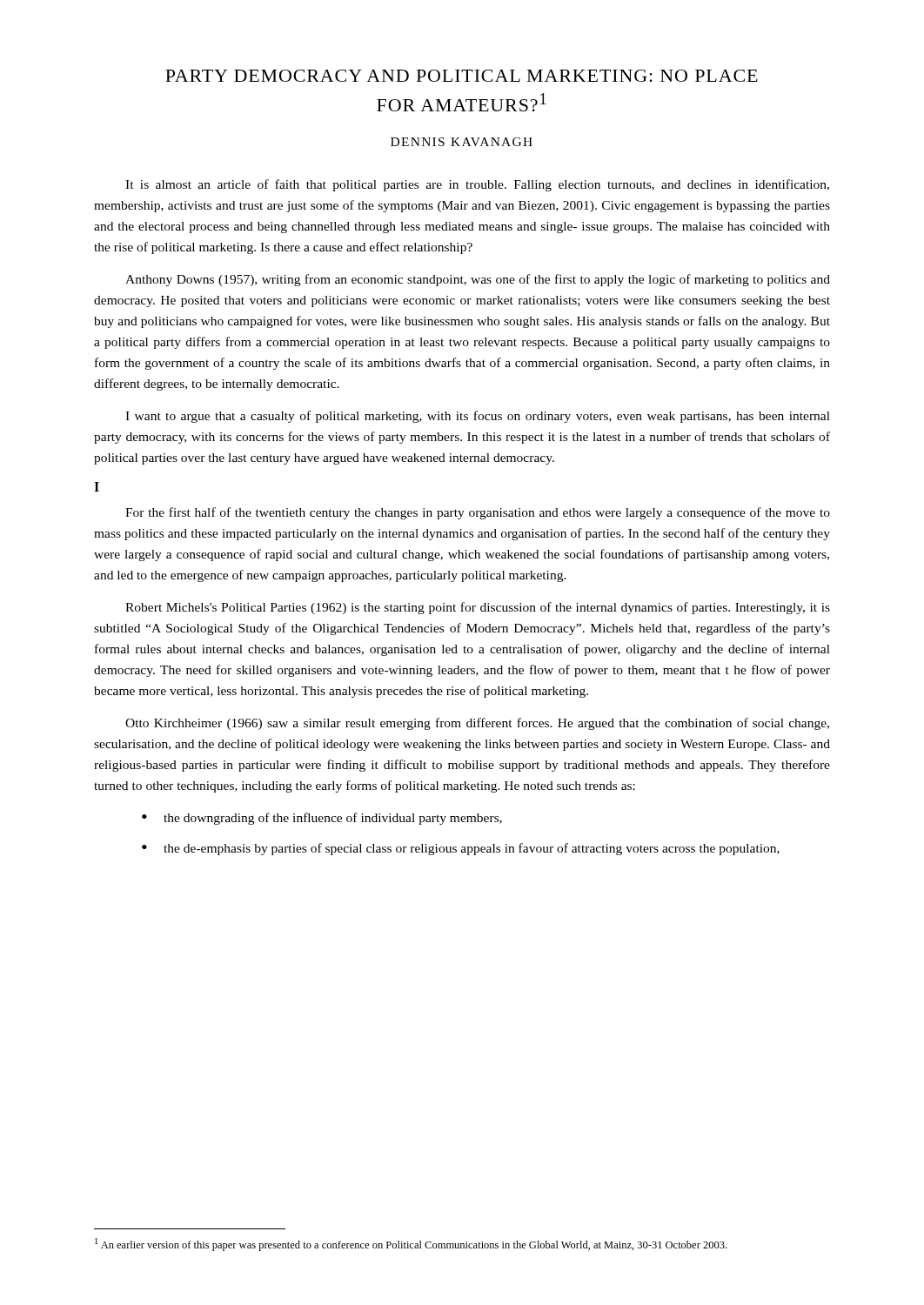This screenshot has width=924, height=1305.
Task: Point to the title beginning "PARTY DEMOCRACY AND POLITICAL MARKETING:"
Action: point(462,90)
